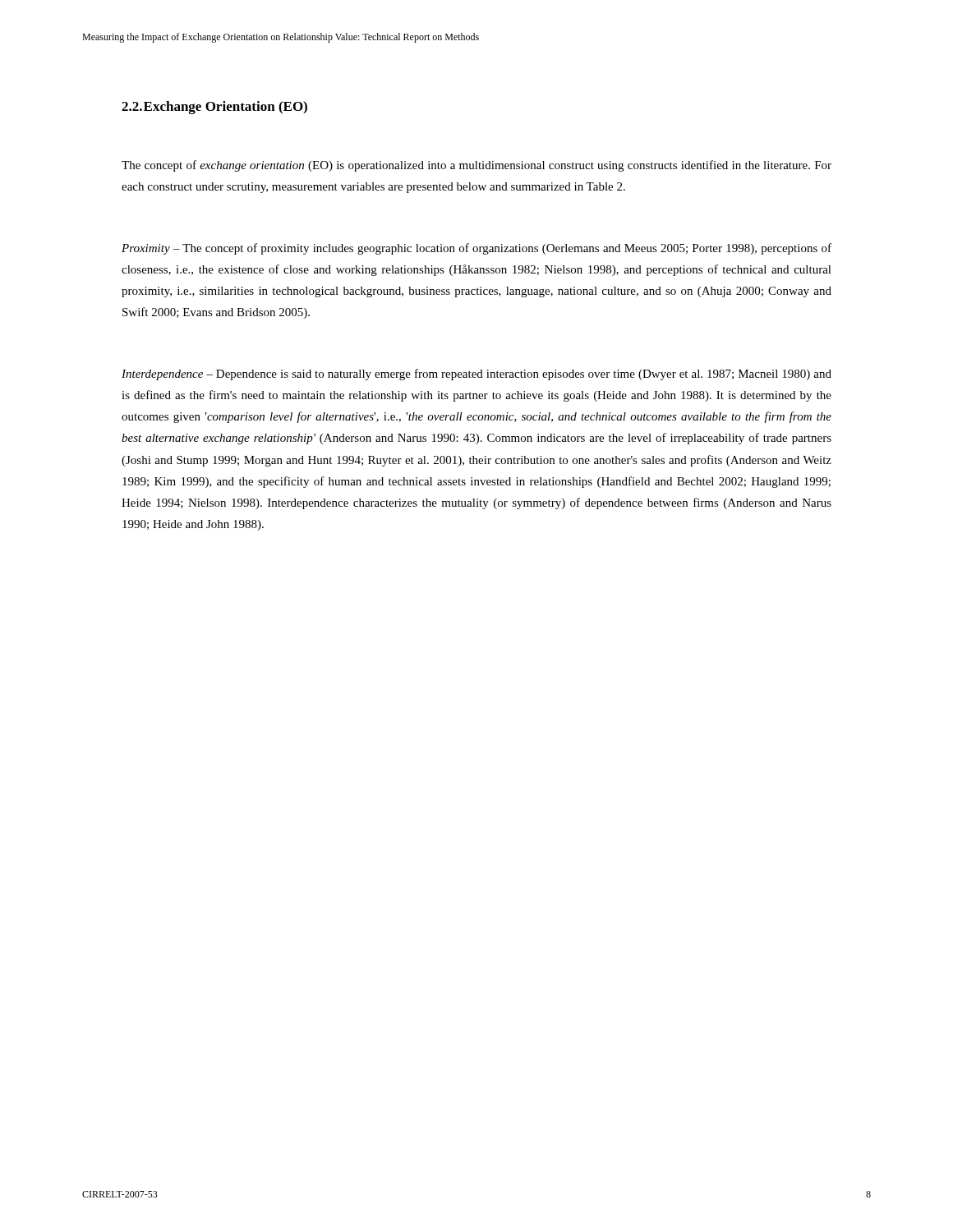Locate the text block with the text "Proximity – The concept"
The width and height of the screenshot is (953, 1232).
click(476, 280)
